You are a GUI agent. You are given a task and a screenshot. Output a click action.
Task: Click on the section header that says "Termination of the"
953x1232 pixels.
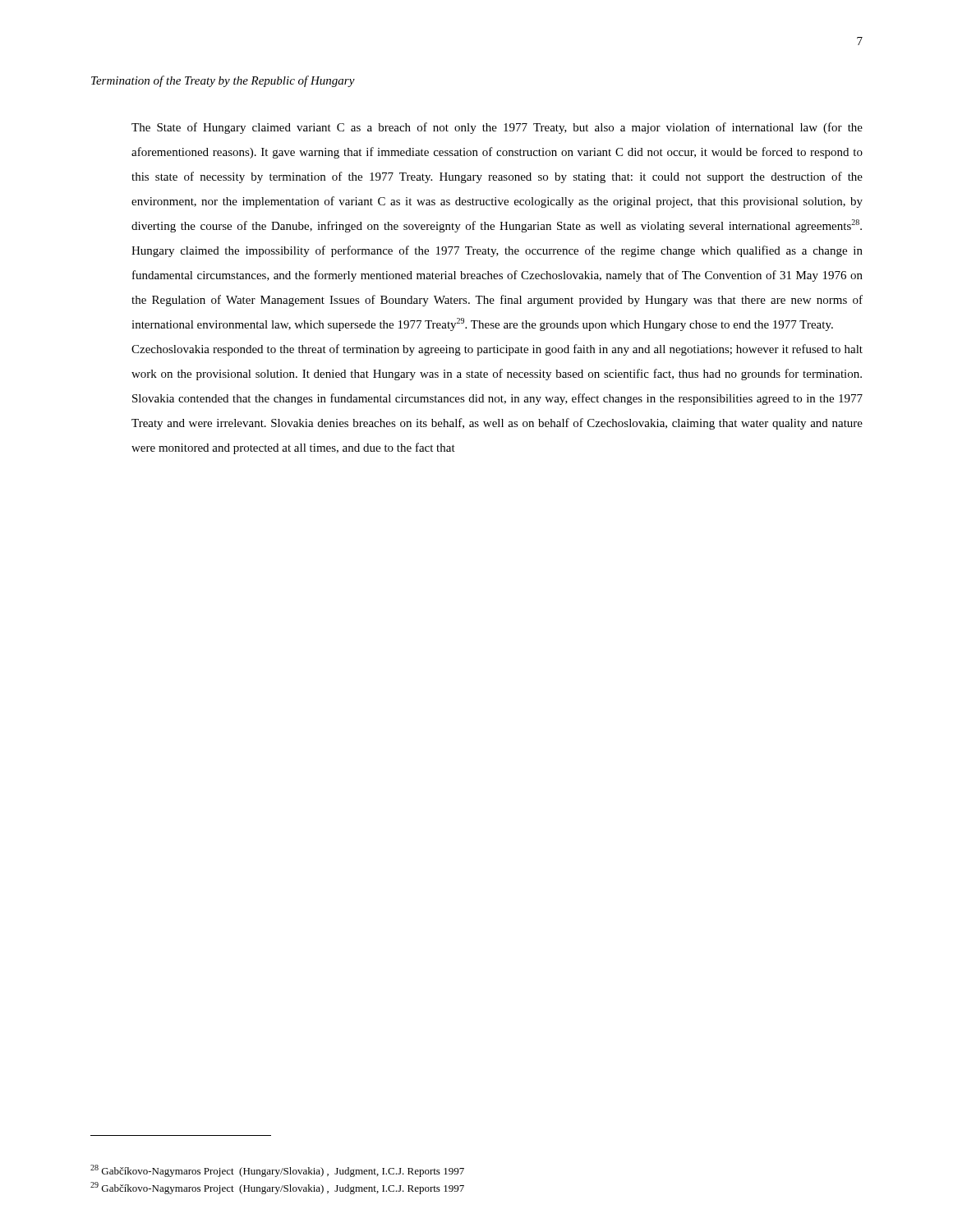click(222, 81)
